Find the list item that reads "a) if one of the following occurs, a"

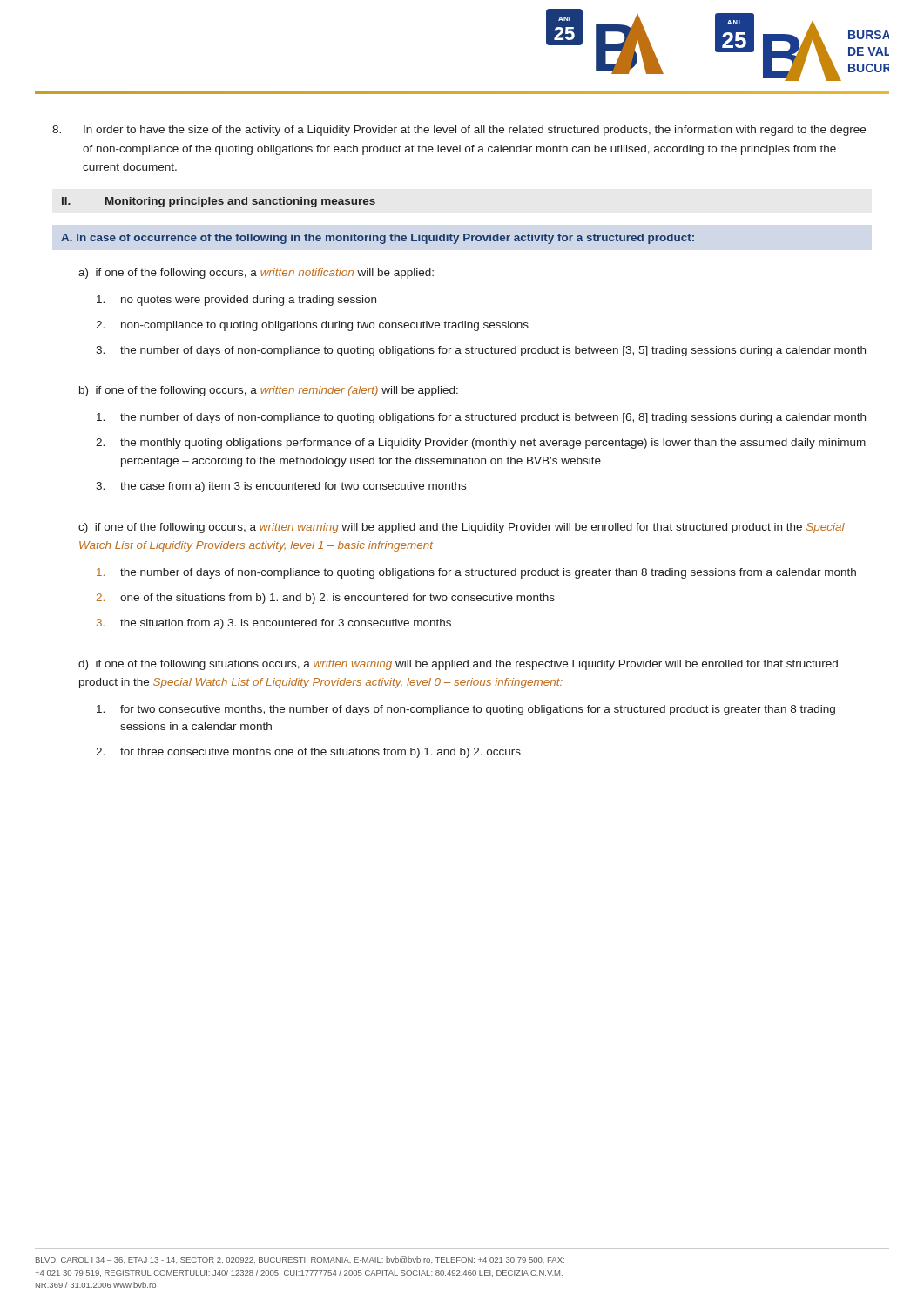[x=475, y=313]
